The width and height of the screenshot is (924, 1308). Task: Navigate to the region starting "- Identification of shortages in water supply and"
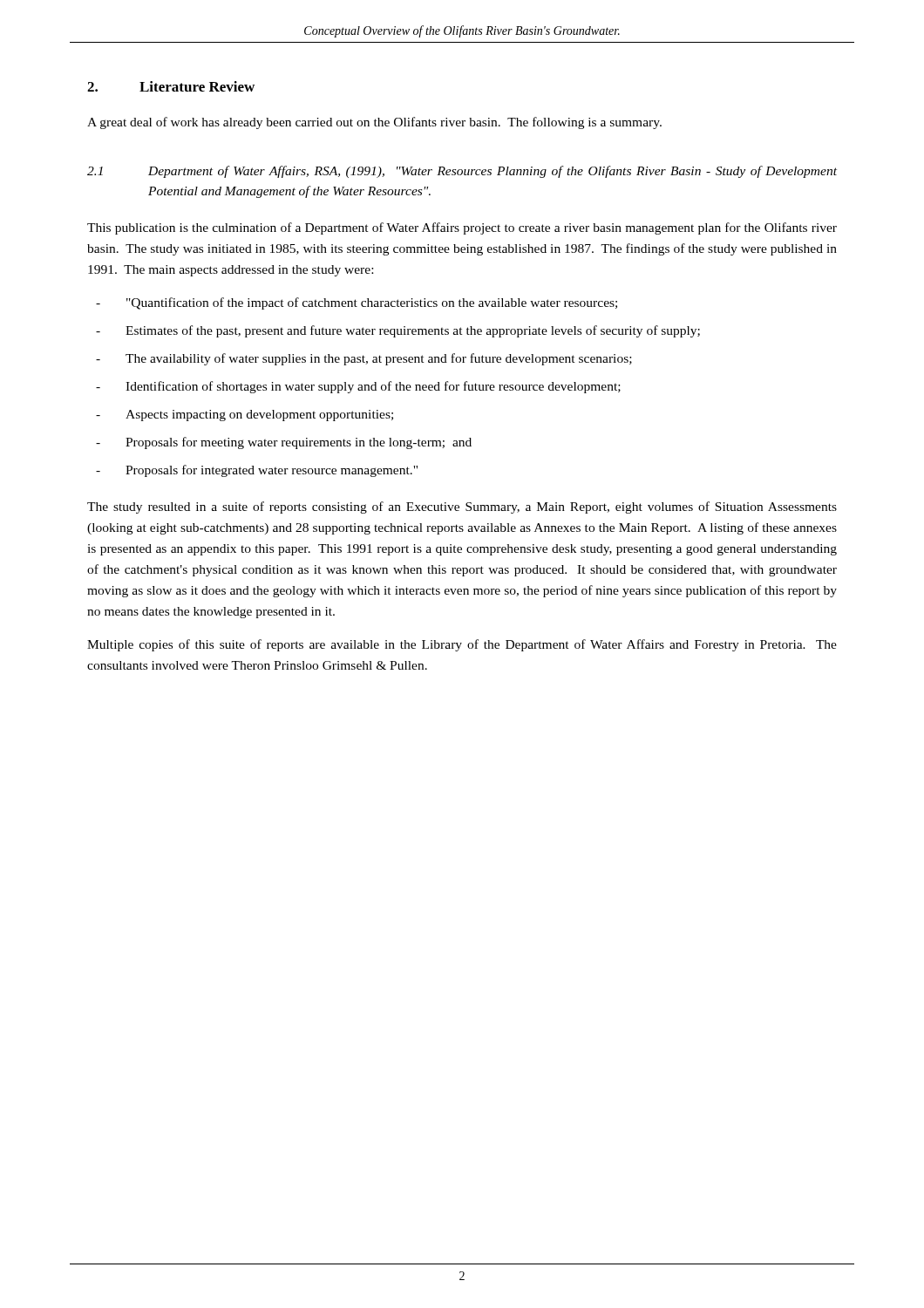tap(466, 386)
